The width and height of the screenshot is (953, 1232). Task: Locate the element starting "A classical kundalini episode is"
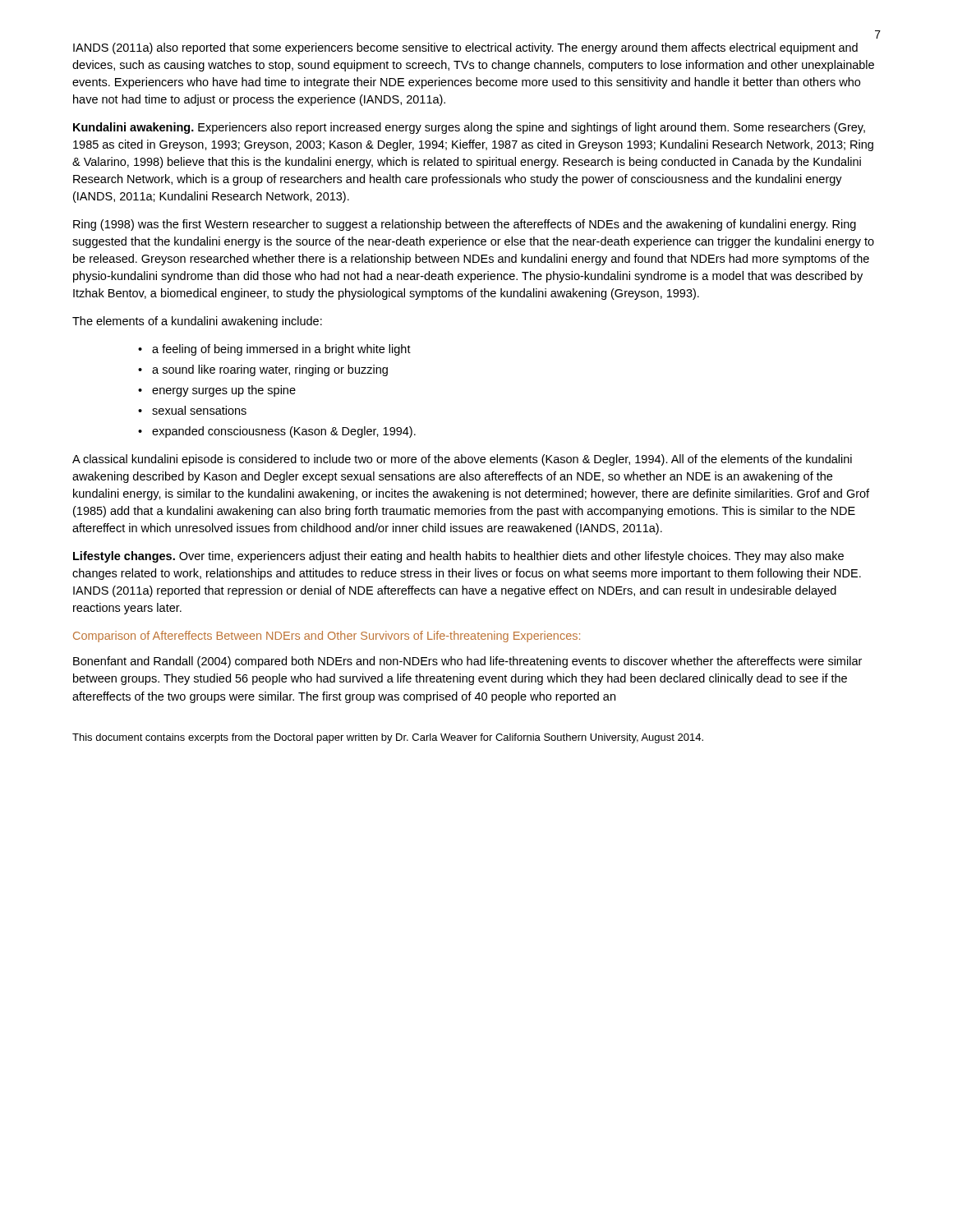click(476, 494)
